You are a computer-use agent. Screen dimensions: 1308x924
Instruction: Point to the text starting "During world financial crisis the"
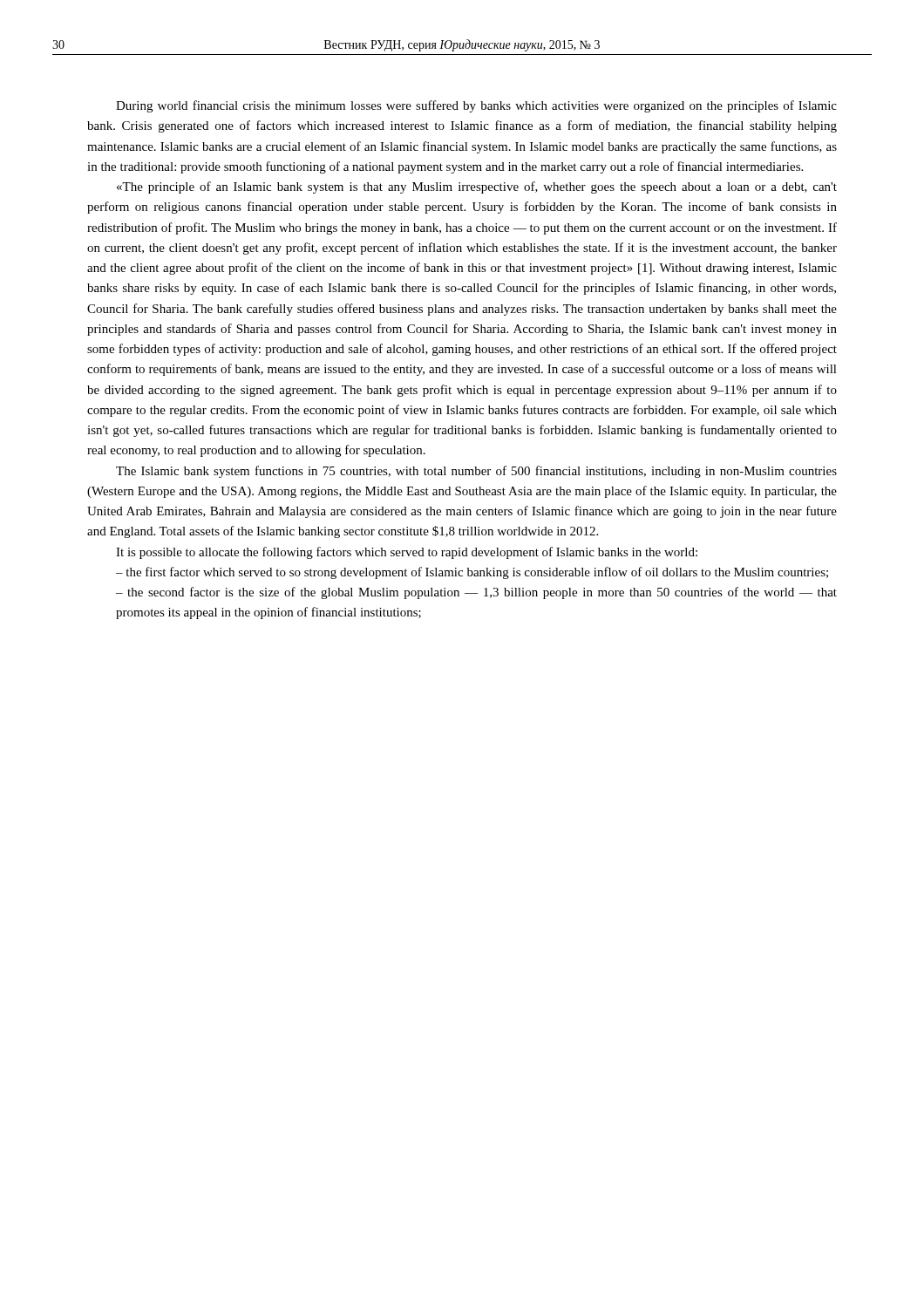tap(462, 136)
